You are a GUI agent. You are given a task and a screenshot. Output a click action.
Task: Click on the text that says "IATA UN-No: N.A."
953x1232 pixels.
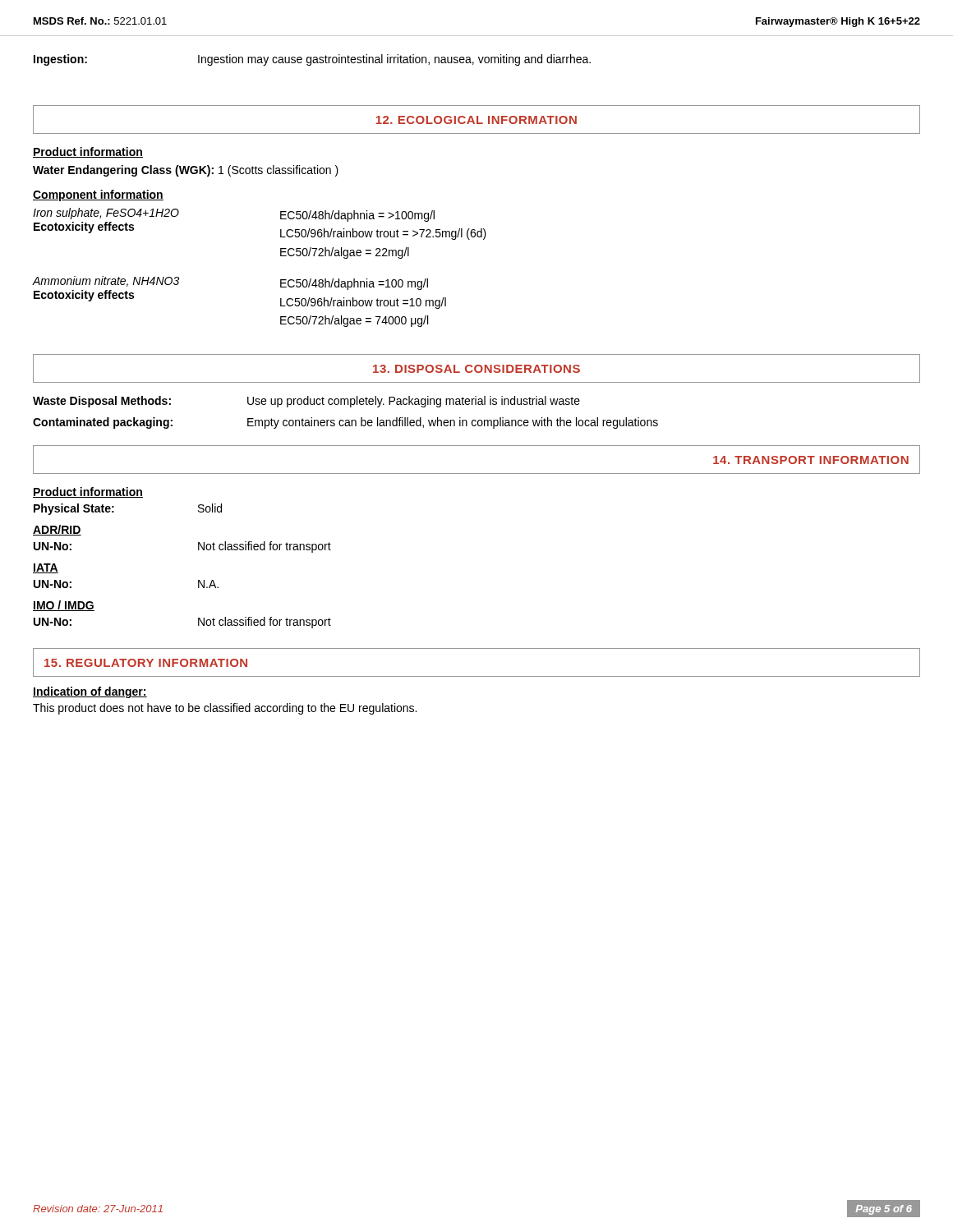pos(46,568)
